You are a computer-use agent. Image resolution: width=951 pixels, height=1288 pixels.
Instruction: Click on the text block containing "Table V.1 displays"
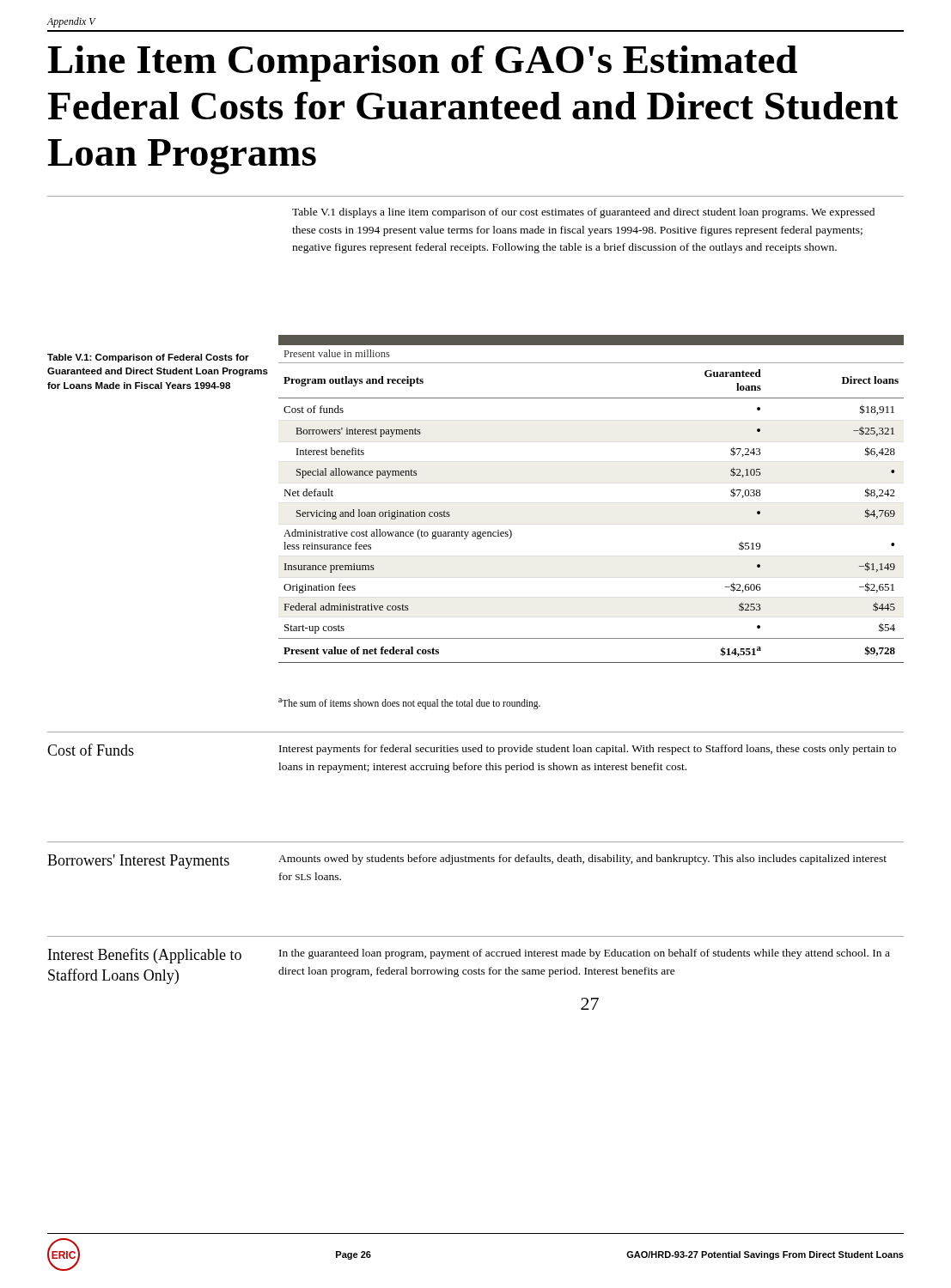(x=583, y=229)
